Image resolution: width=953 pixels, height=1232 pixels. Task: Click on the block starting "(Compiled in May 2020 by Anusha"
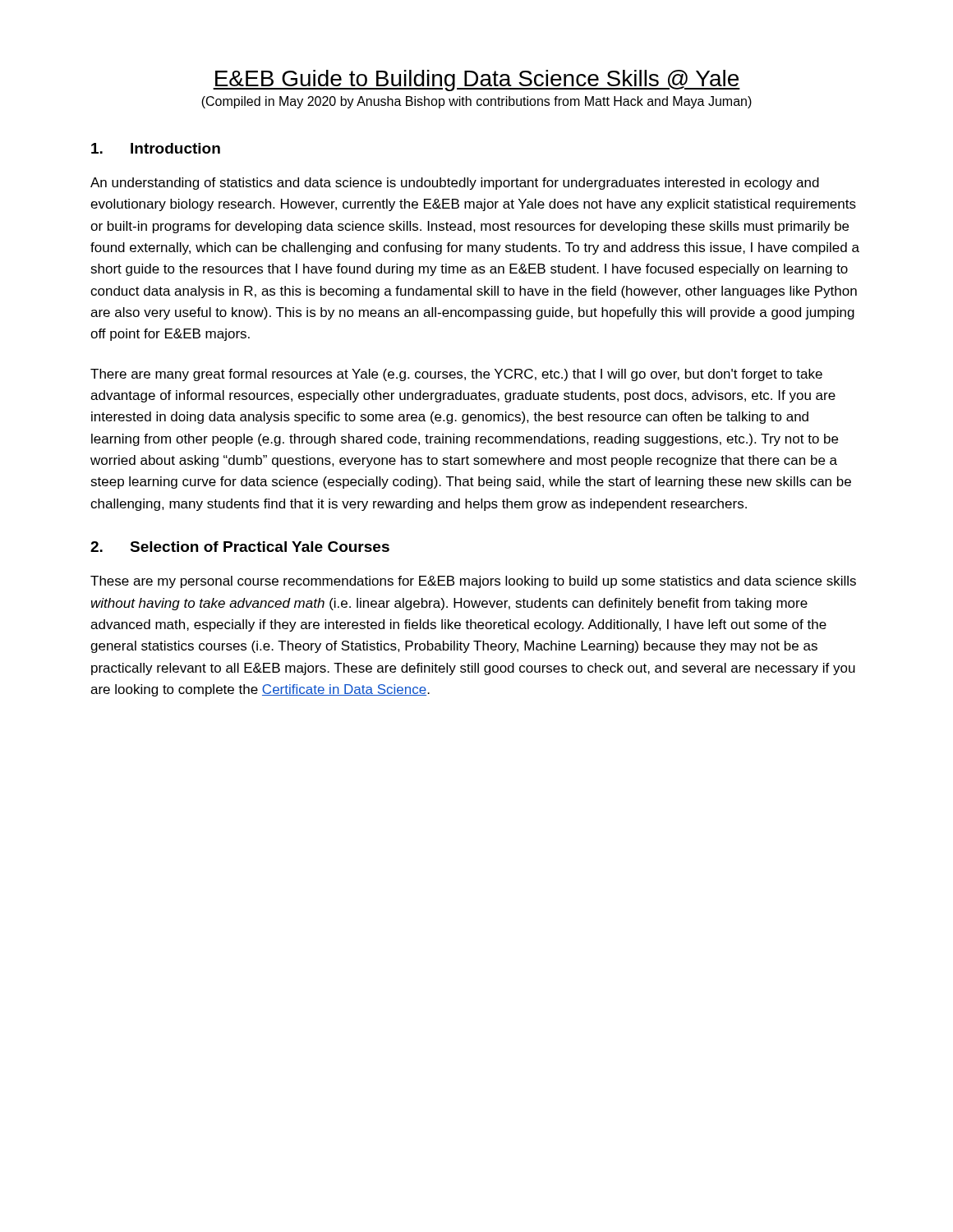pos(476,101)
